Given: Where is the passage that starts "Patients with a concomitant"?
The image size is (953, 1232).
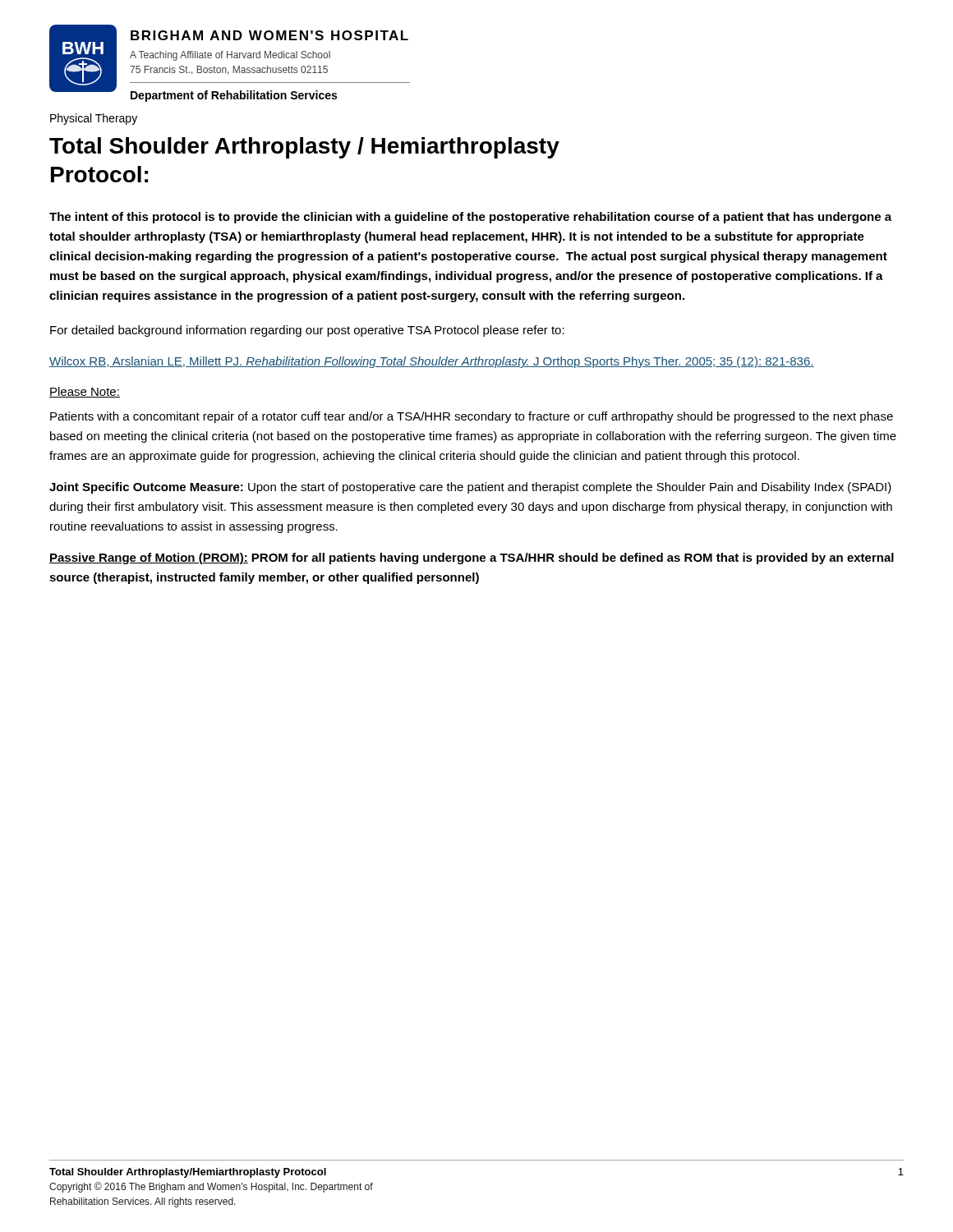Looking at the screenshot, I should point(473,436).
